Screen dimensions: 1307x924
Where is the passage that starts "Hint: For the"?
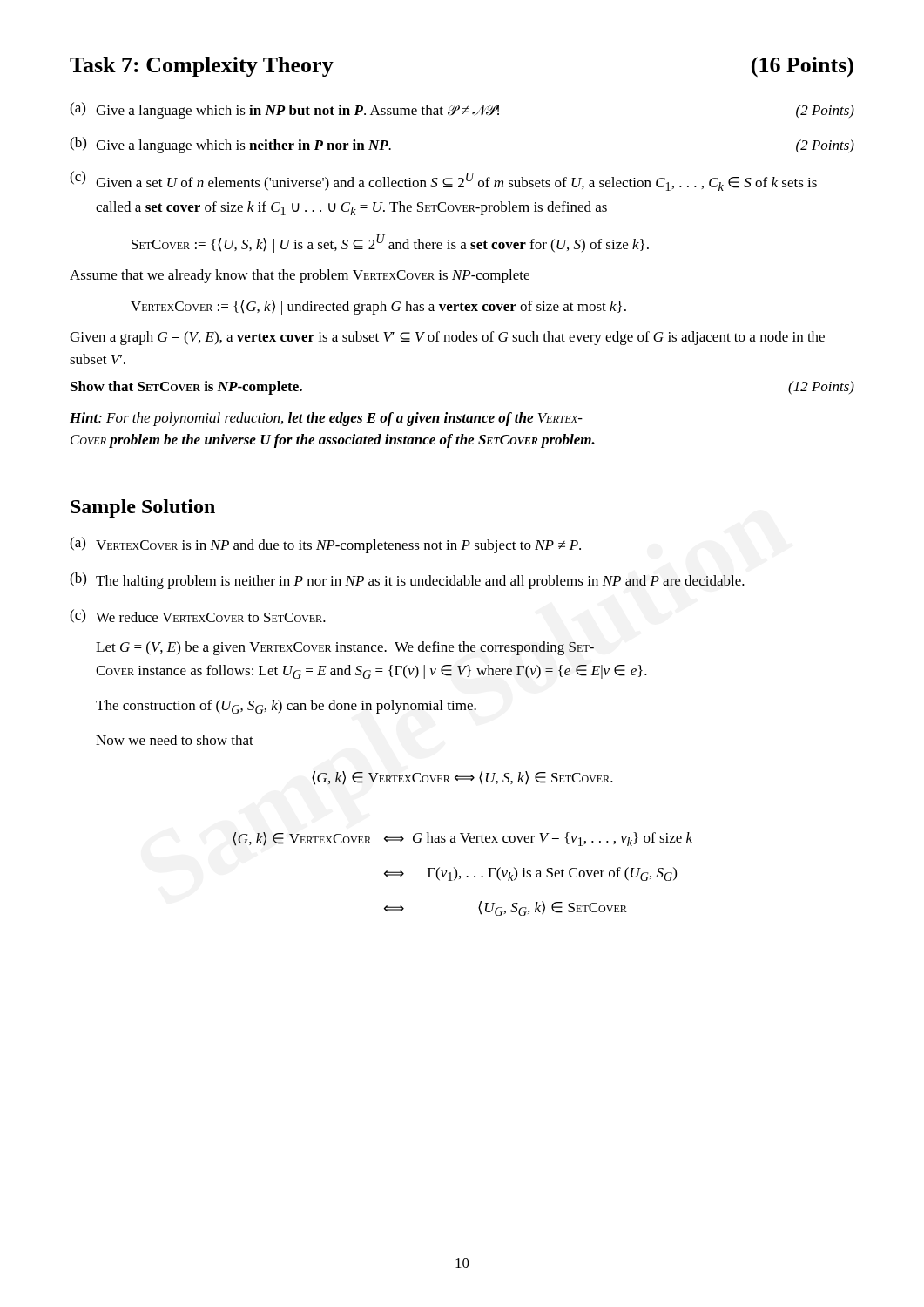pyautogui.click(x=333, y=429)
